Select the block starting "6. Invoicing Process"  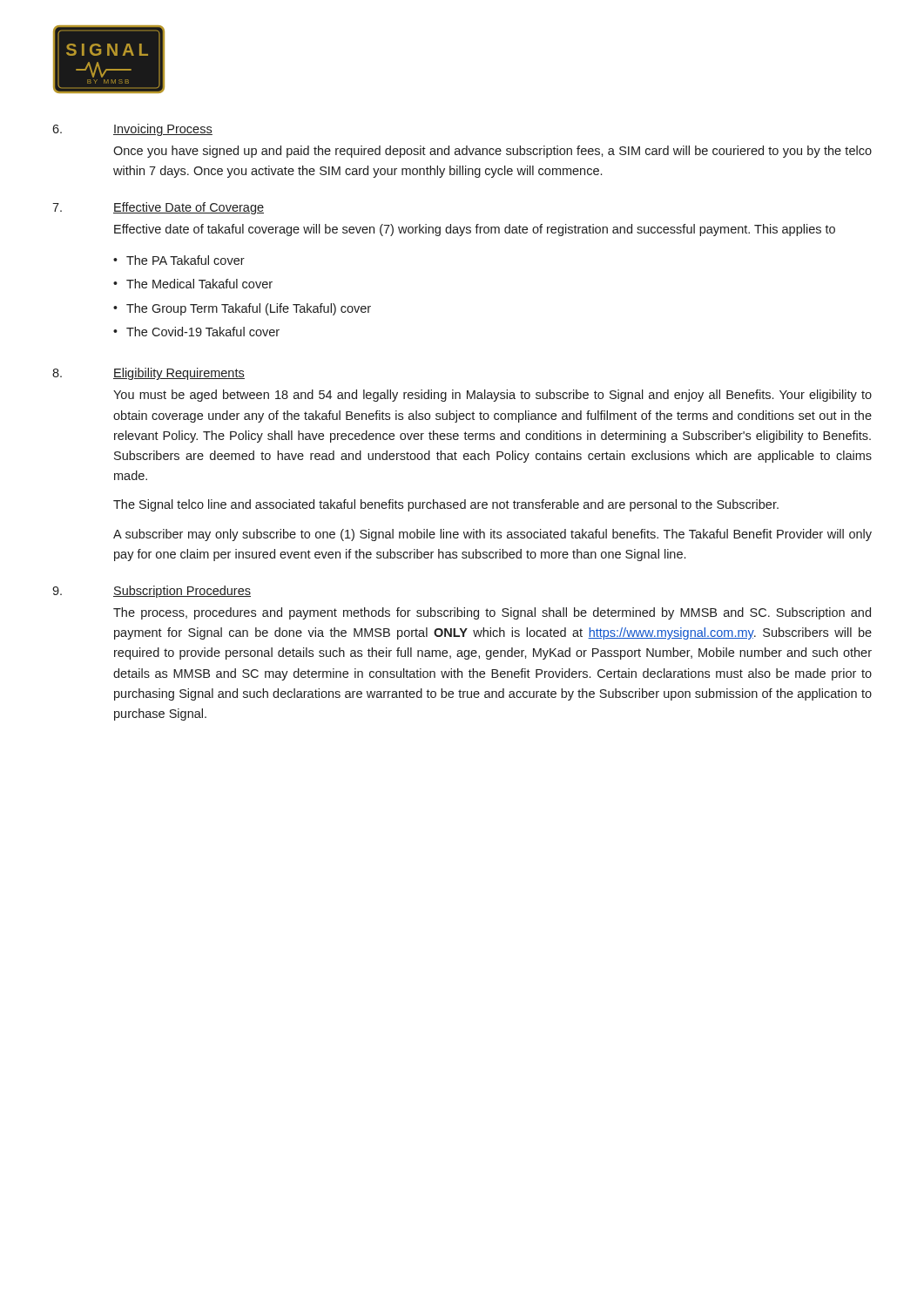132,130
